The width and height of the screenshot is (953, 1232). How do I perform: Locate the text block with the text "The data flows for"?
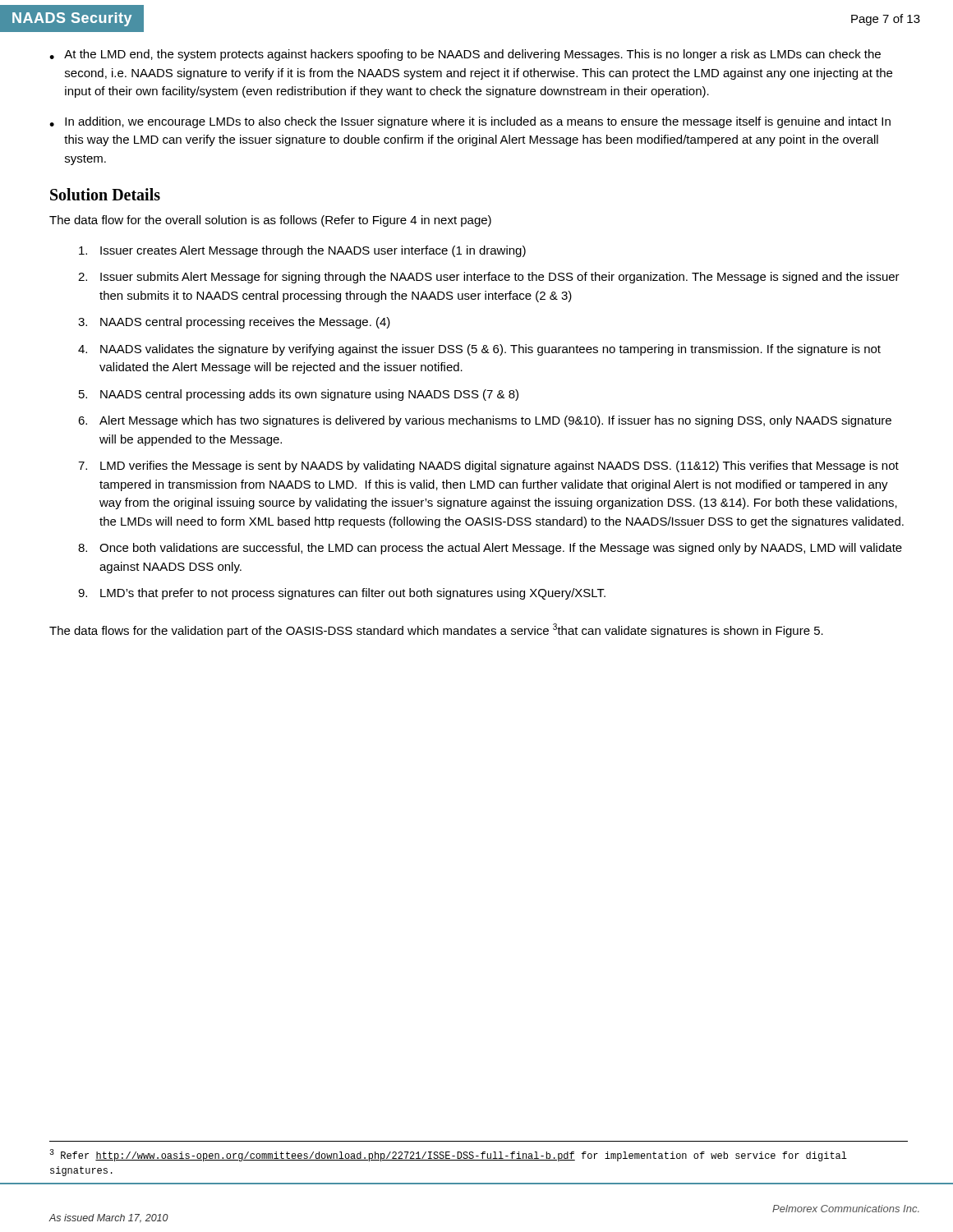437,630
